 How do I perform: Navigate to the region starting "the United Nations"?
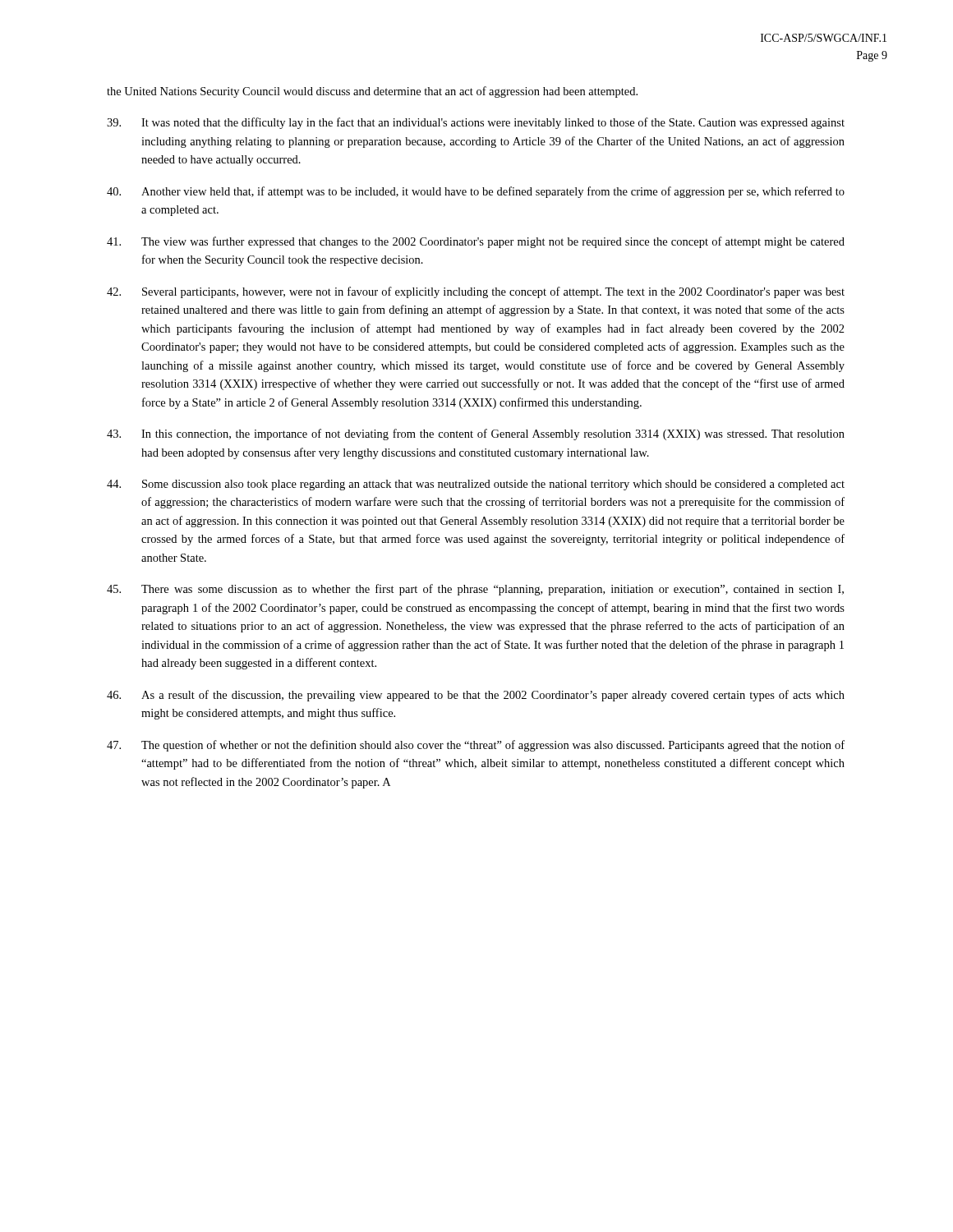click(373, 91)
